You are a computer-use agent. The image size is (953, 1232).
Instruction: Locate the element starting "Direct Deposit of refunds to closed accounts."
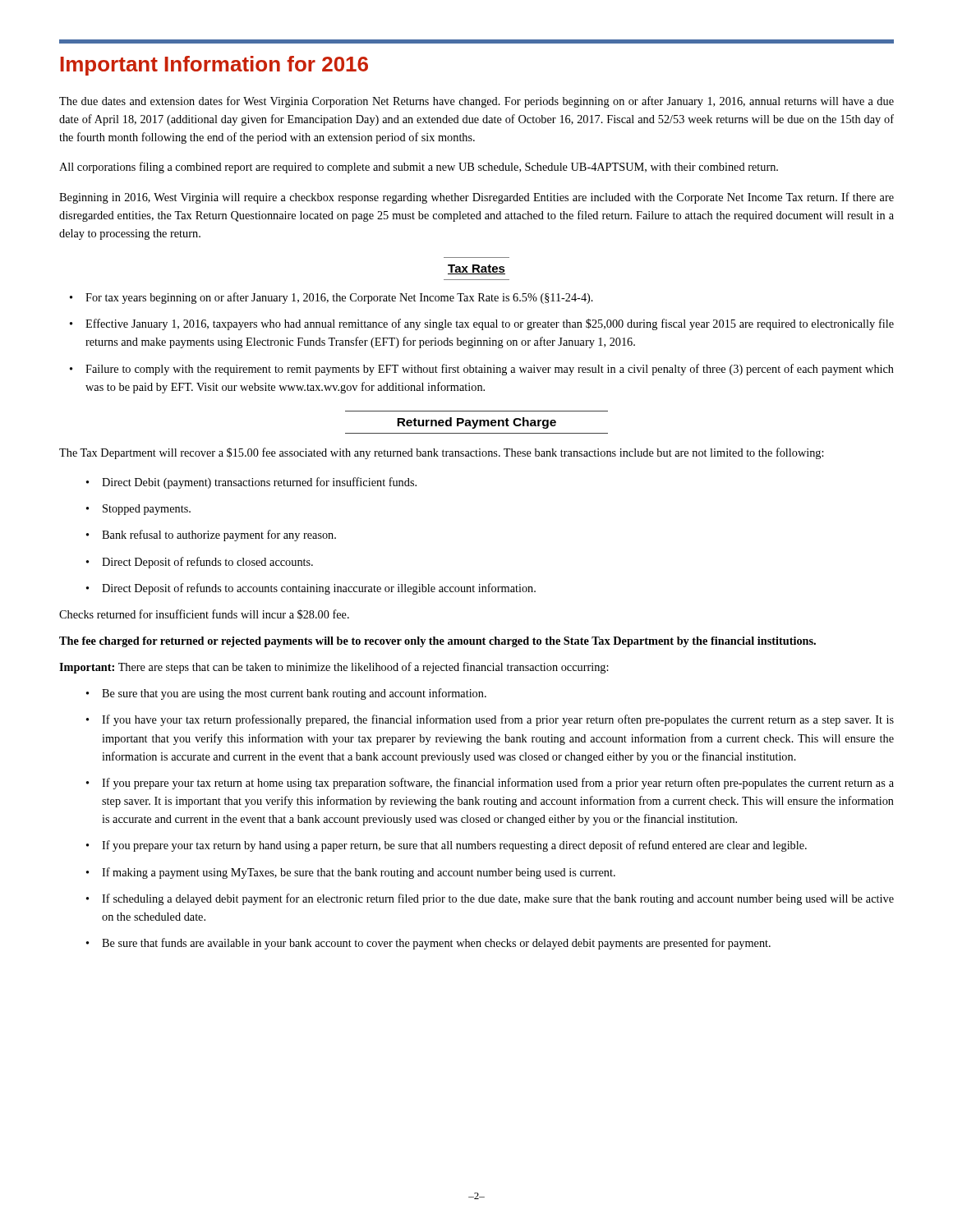[208, 561]
